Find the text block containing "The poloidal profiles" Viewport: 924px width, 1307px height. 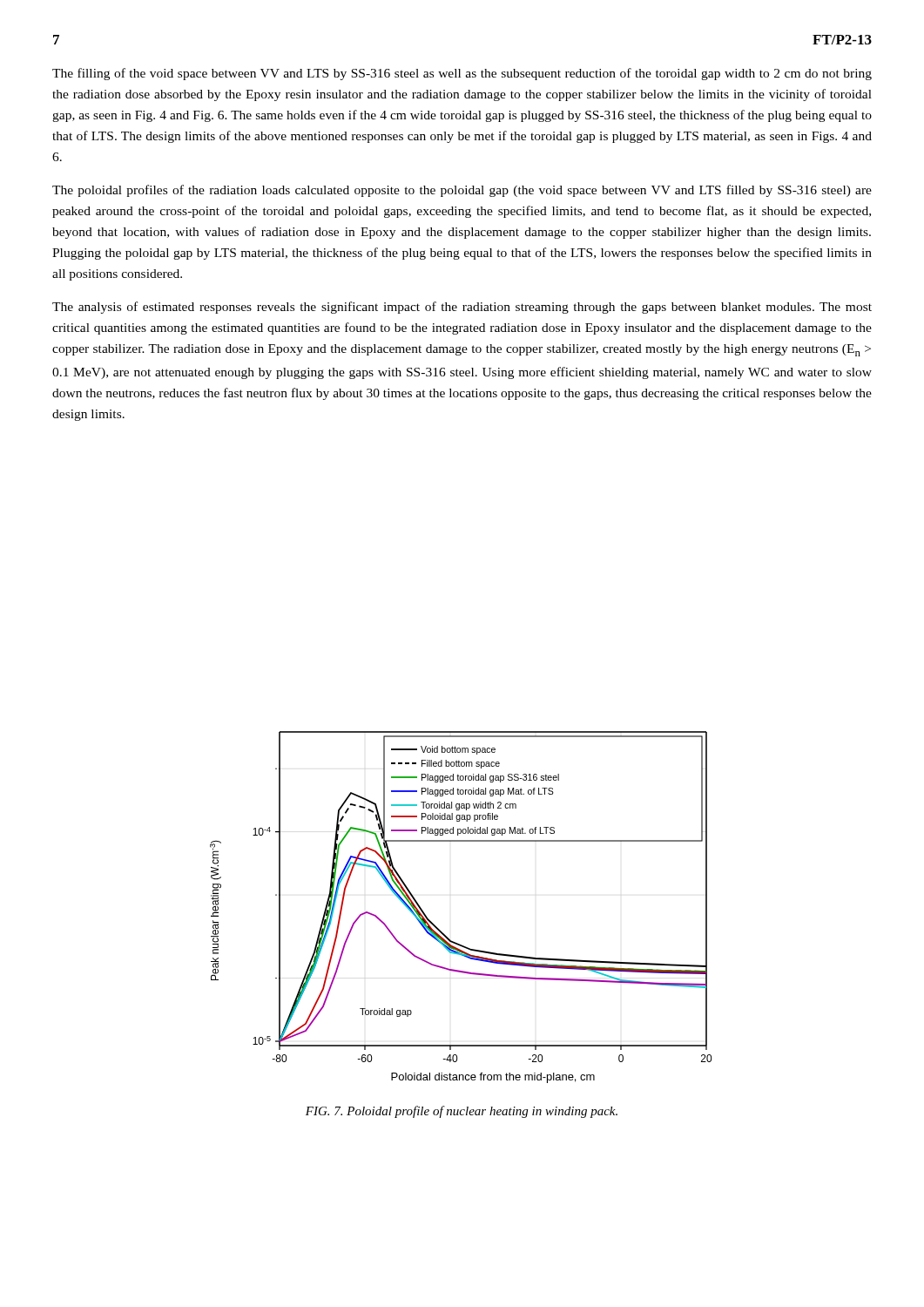[x=462, y=231]
